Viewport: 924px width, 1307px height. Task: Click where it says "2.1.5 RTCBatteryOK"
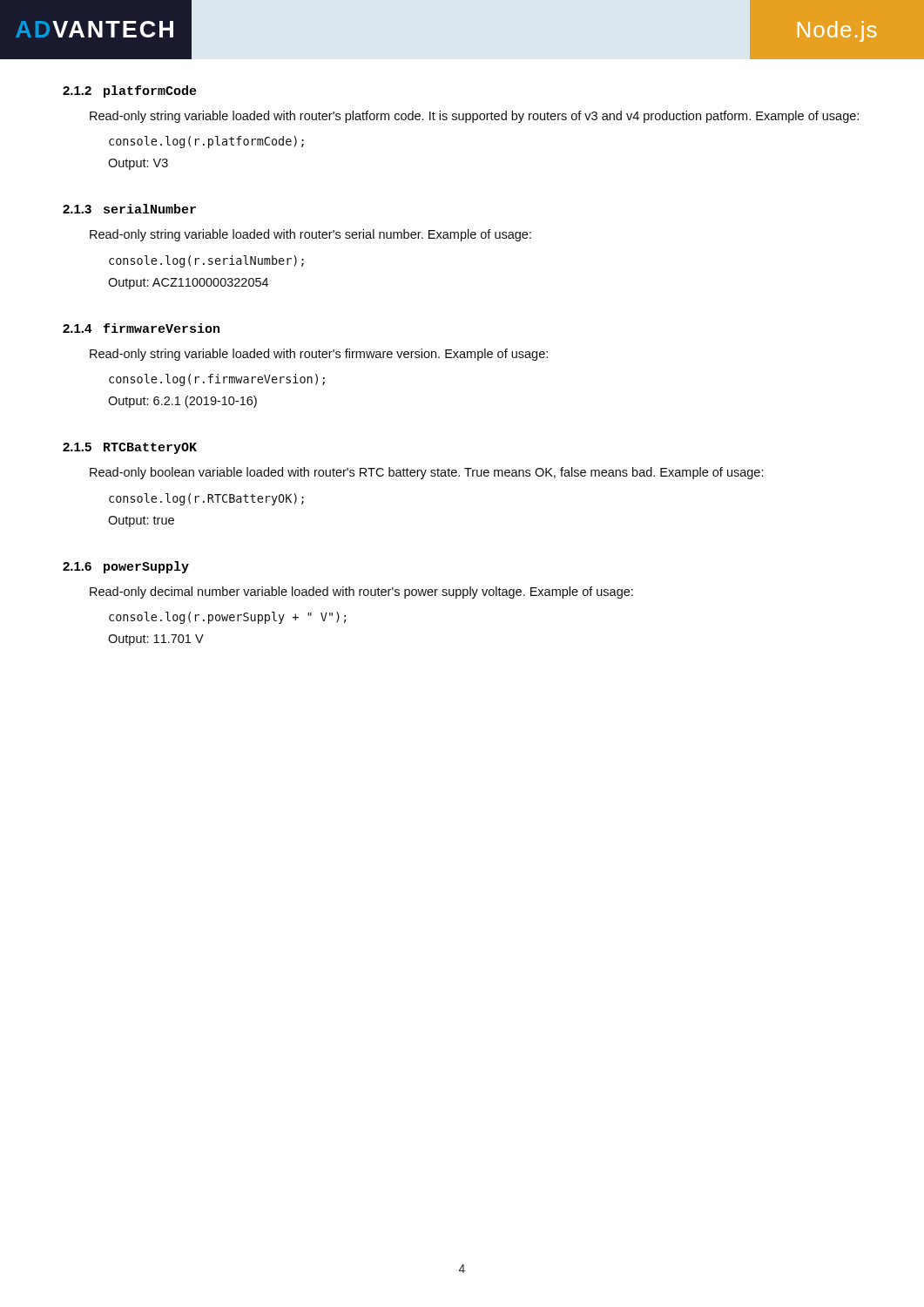pos(130,448)
